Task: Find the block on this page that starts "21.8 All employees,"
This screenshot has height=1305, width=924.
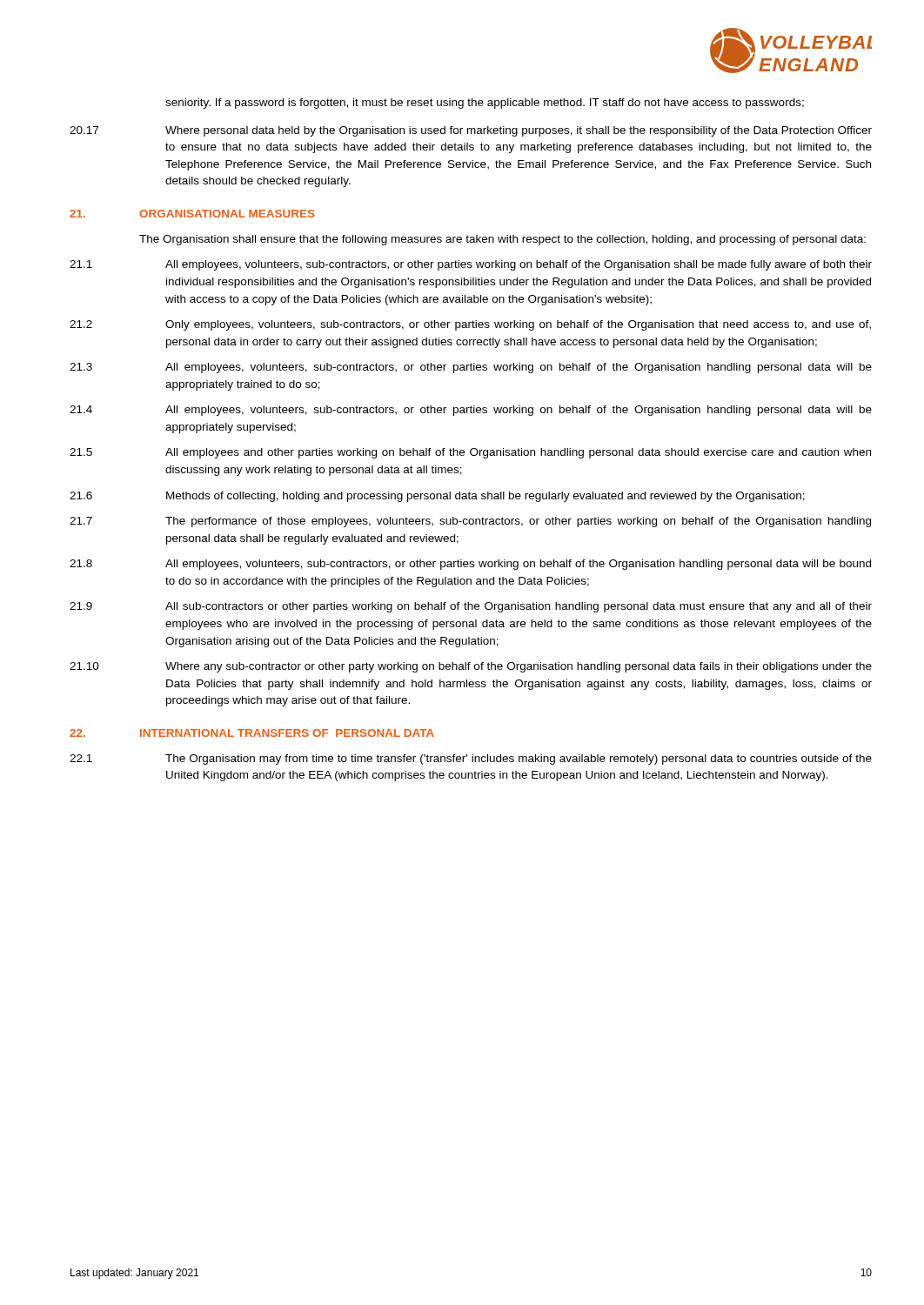Action: [471, 572]
